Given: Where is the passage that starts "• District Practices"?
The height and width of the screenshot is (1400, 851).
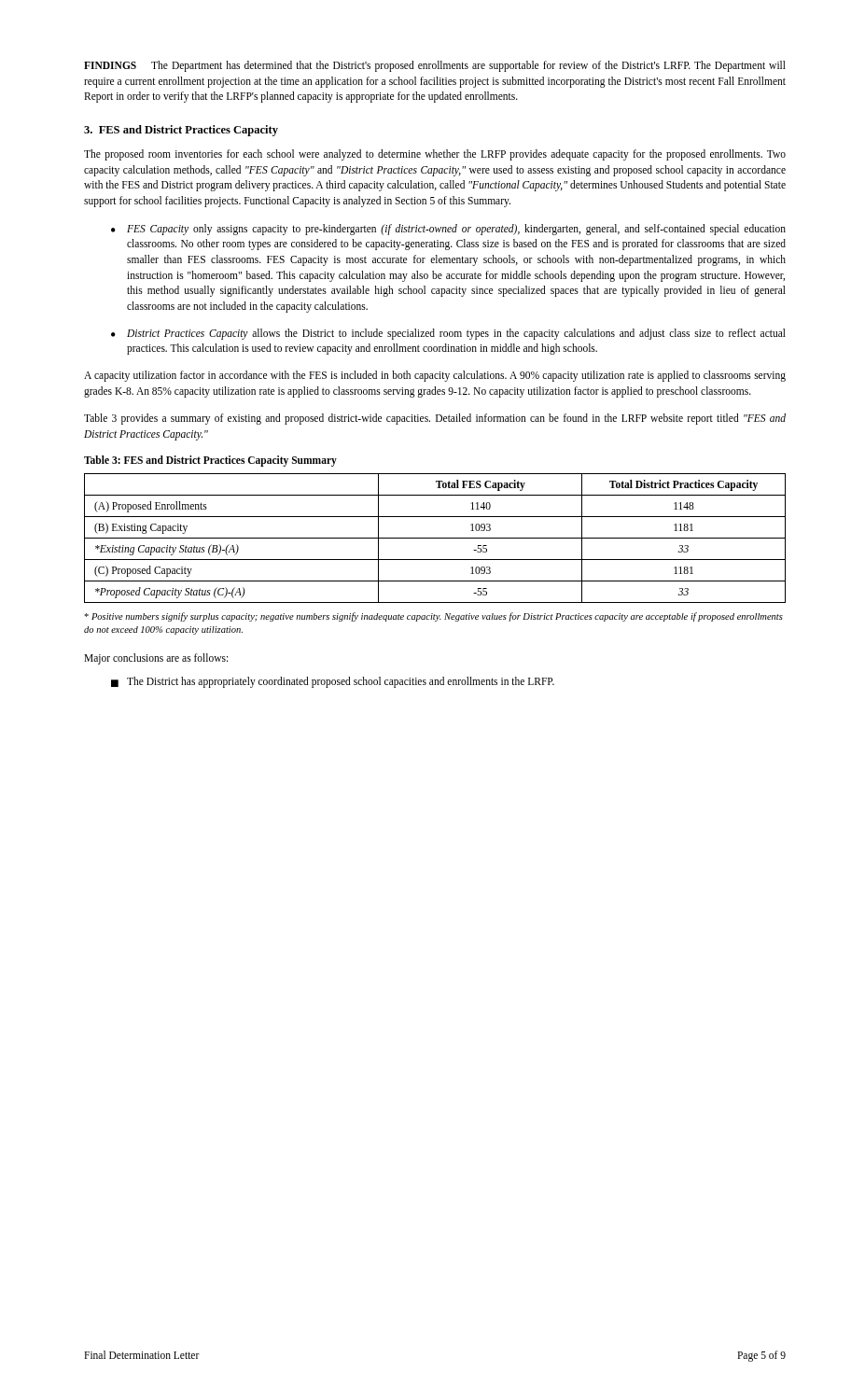Looking at the screenshot, I should 448,341.
